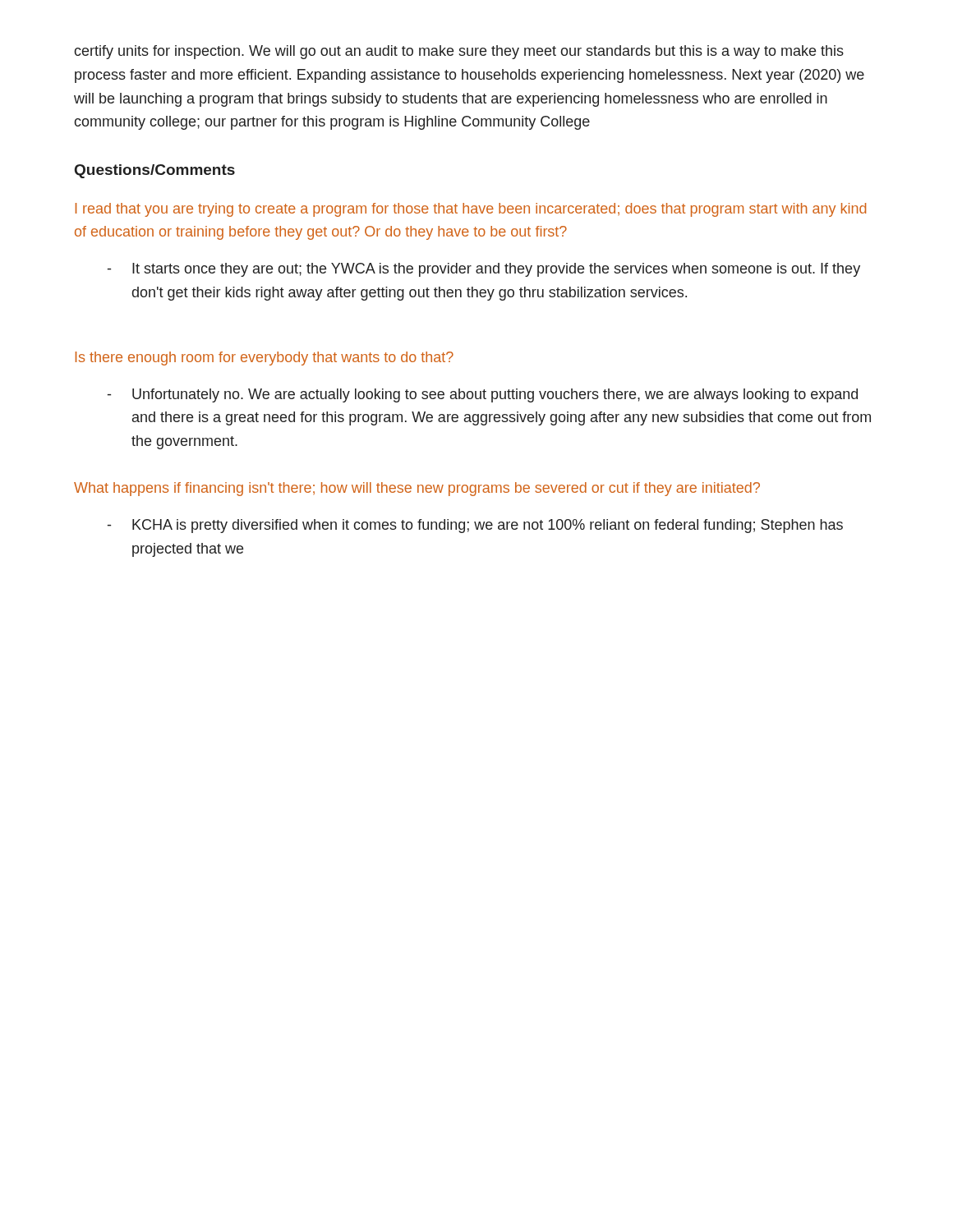Find the list item that reads "- Unfortunately no. We are actually"

click(x=493, y=418)
